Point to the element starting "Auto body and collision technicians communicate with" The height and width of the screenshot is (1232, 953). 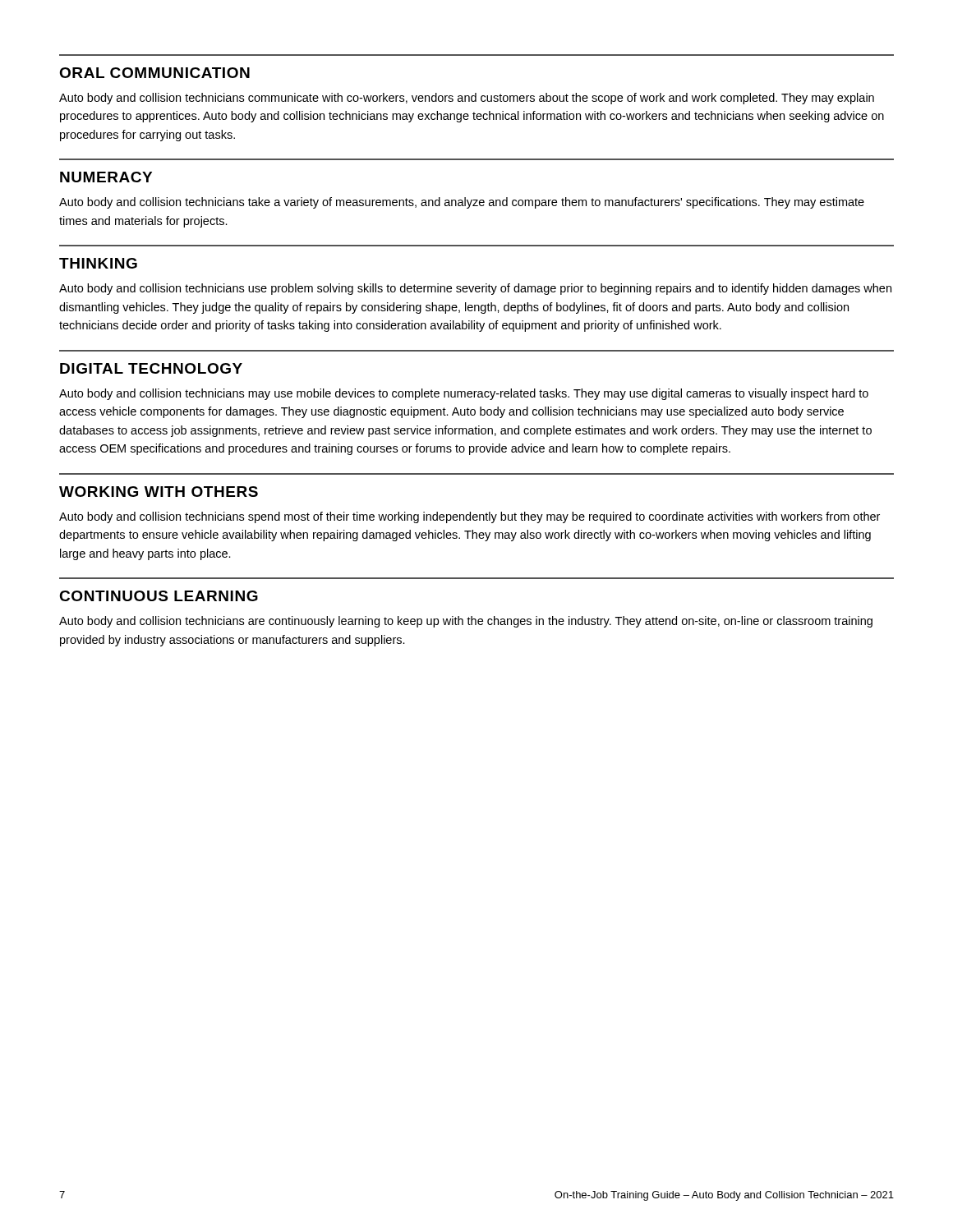pyautogui.click(x=472, y=116)
